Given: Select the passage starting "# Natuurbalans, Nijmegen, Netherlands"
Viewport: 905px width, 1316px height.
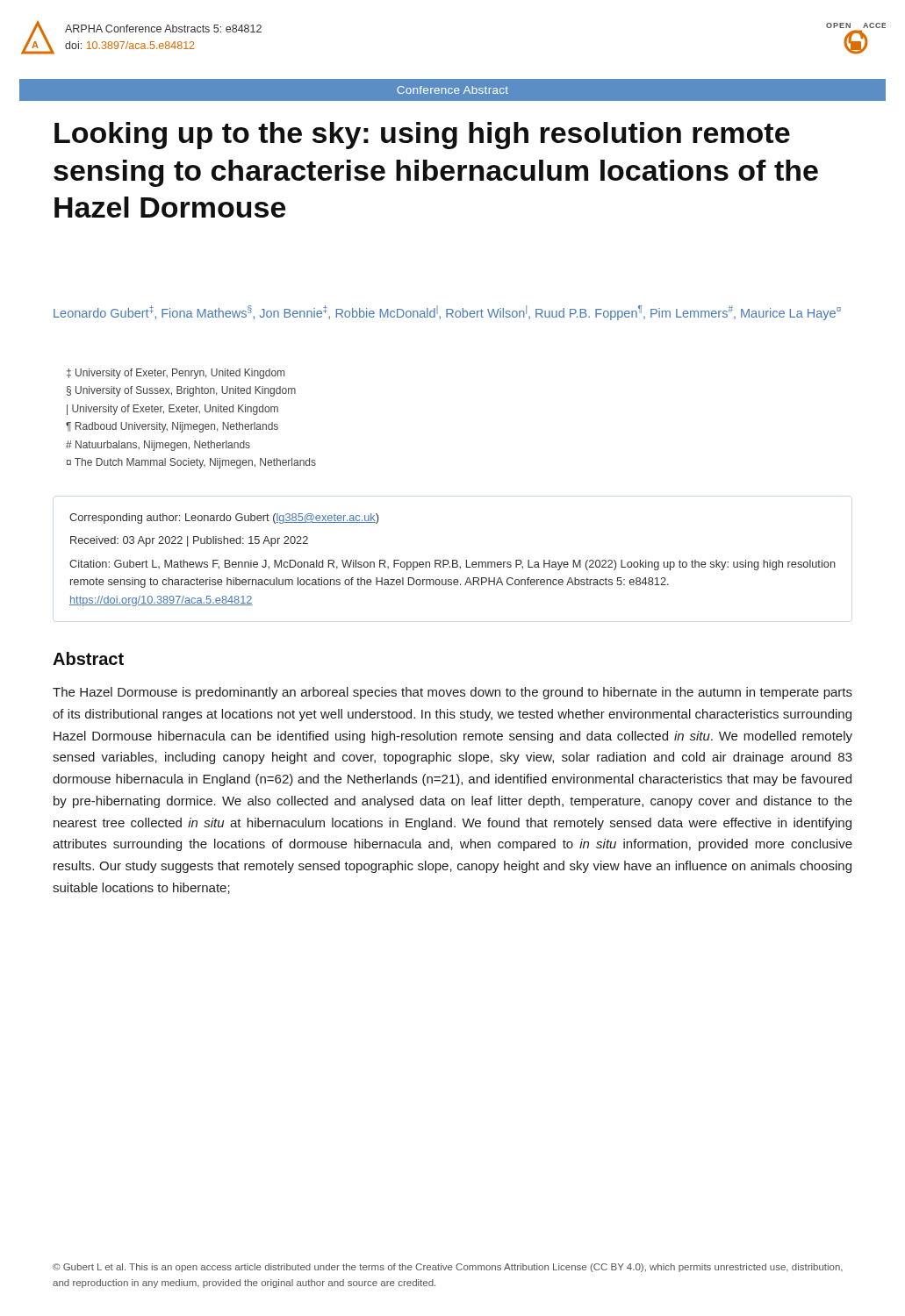Looking at the screenshot, I should 158,444.
